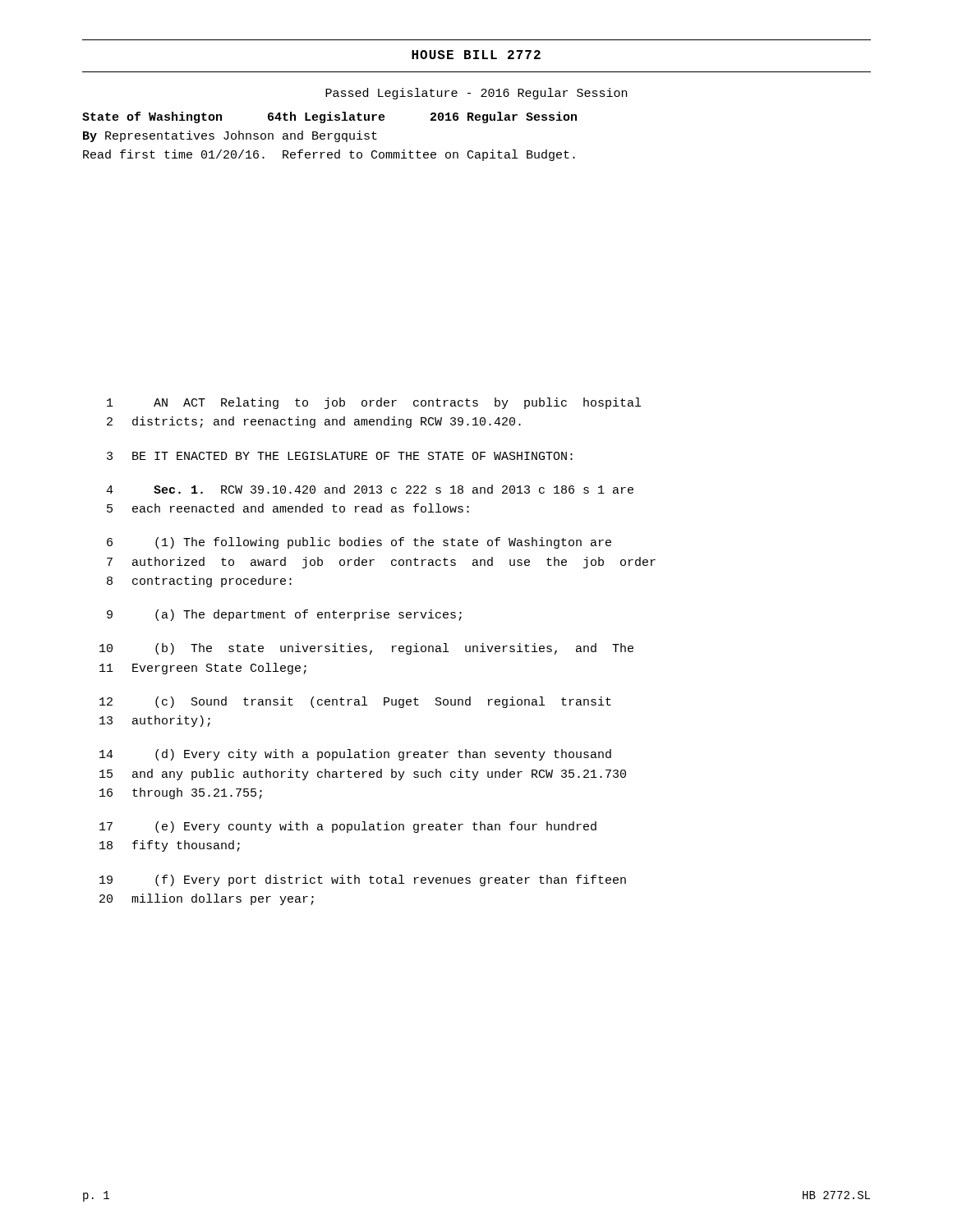Locate the region starting "State of Washington 64th Legislature 2016 Regular"

(330, 118)
